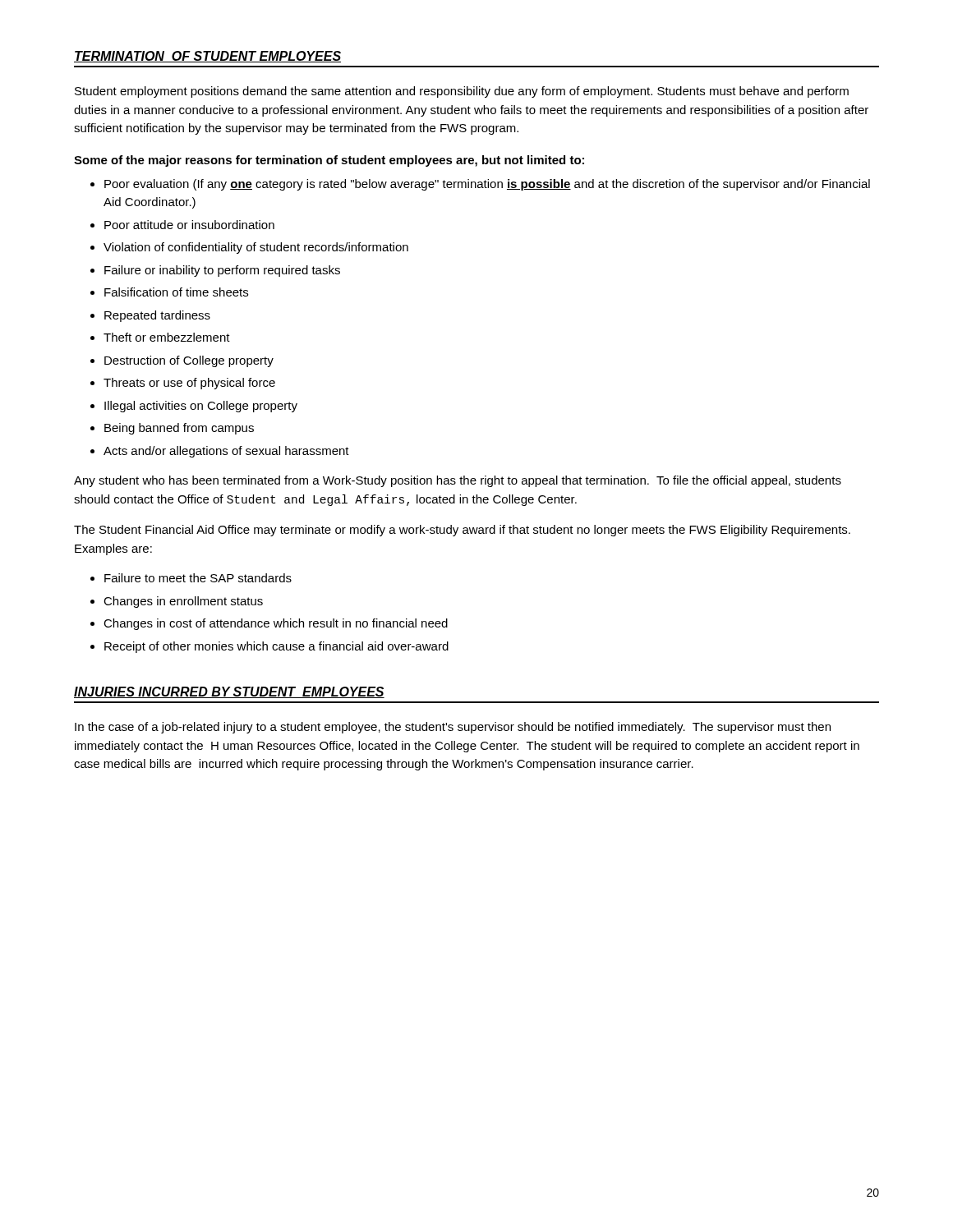The image size is (953, 1232).
Task: Find the text block with the text "The Student Financial Aid Office may terminate"
Action: pos(464,539)
